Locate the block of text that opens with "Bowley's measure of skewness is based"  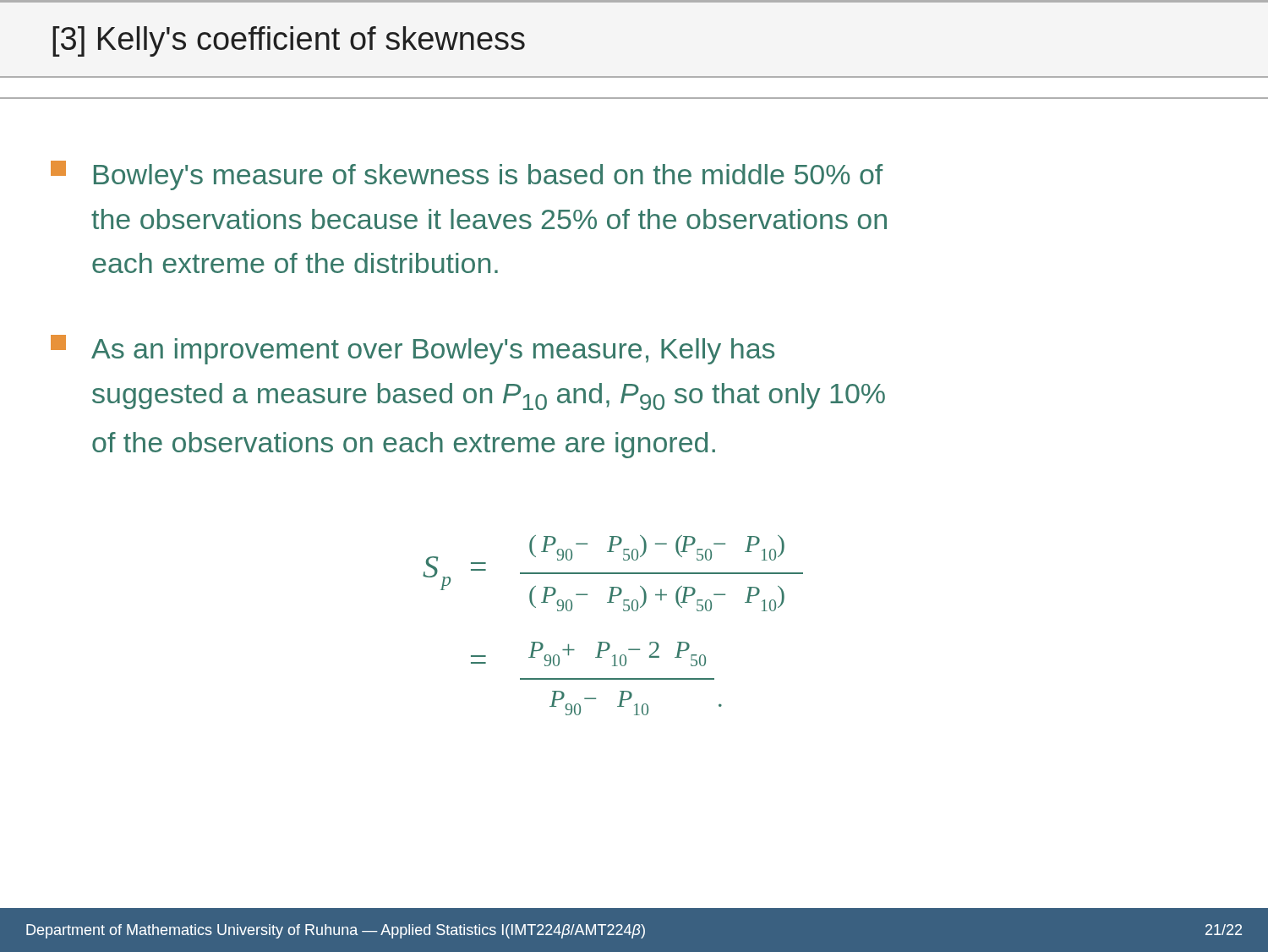coord(470,219)
